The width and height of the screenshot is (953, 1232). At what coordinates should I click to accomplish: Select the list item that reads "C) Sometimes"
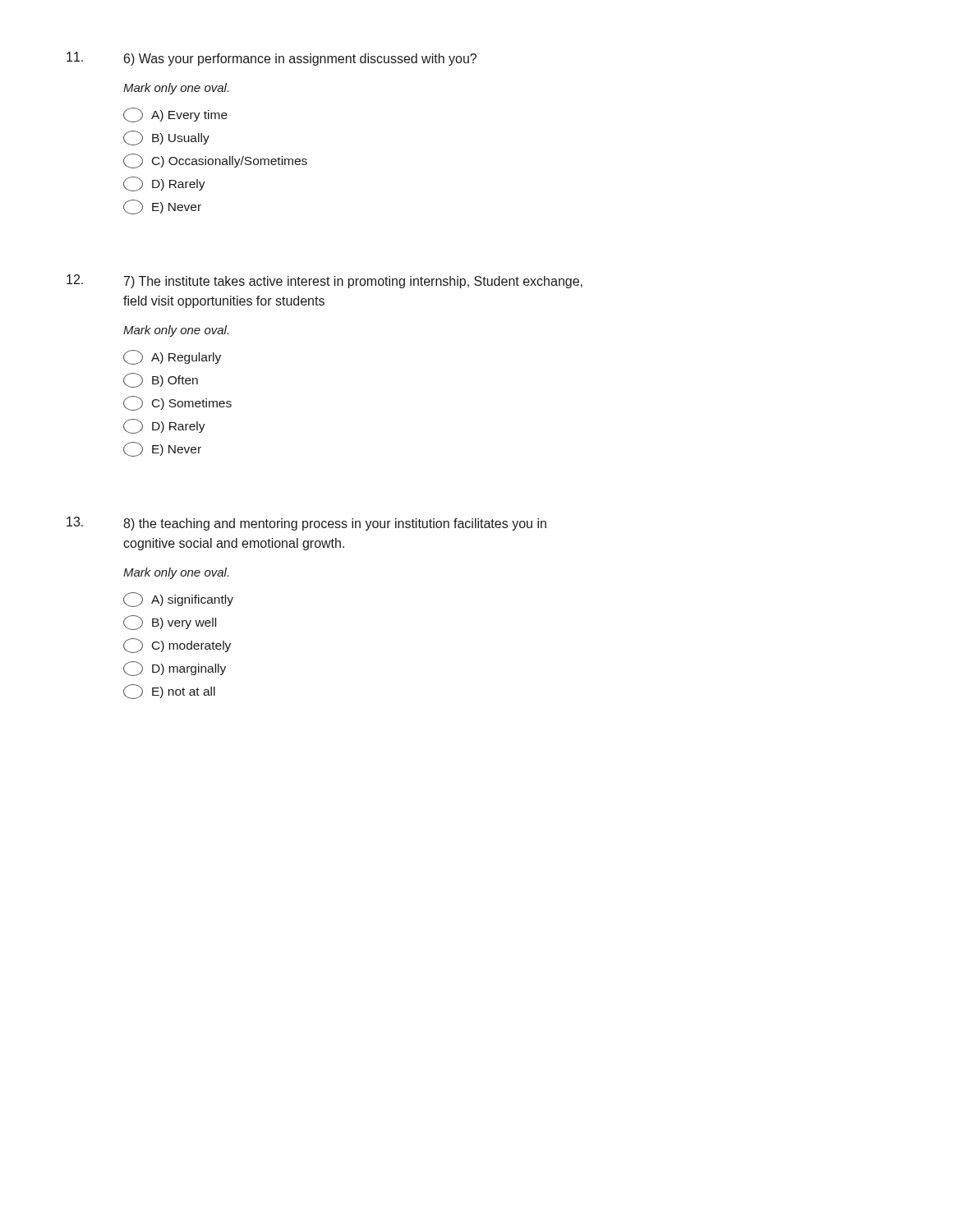click(178, 403)
